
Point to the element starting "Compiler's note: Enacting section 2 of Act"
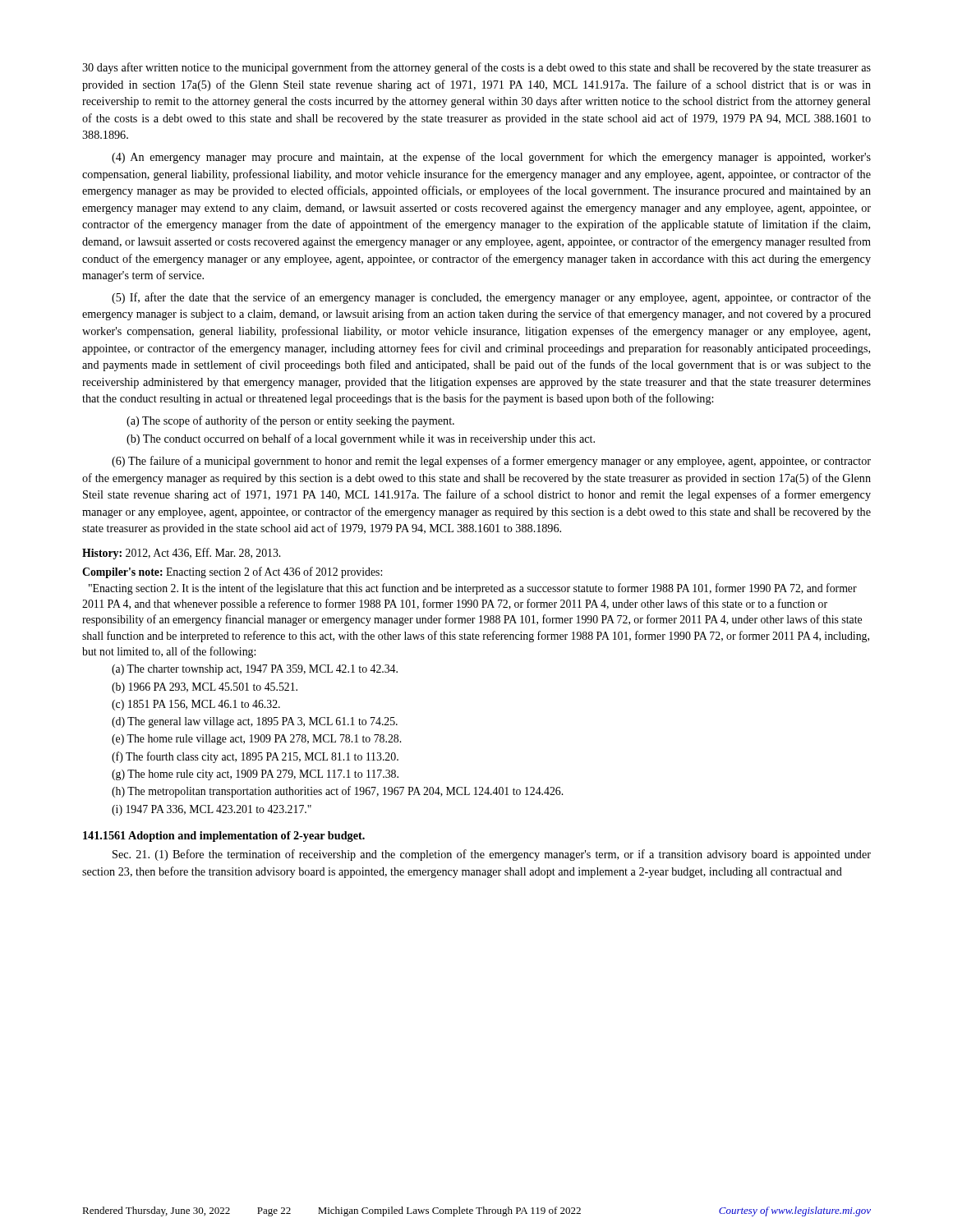click(476, 612)
